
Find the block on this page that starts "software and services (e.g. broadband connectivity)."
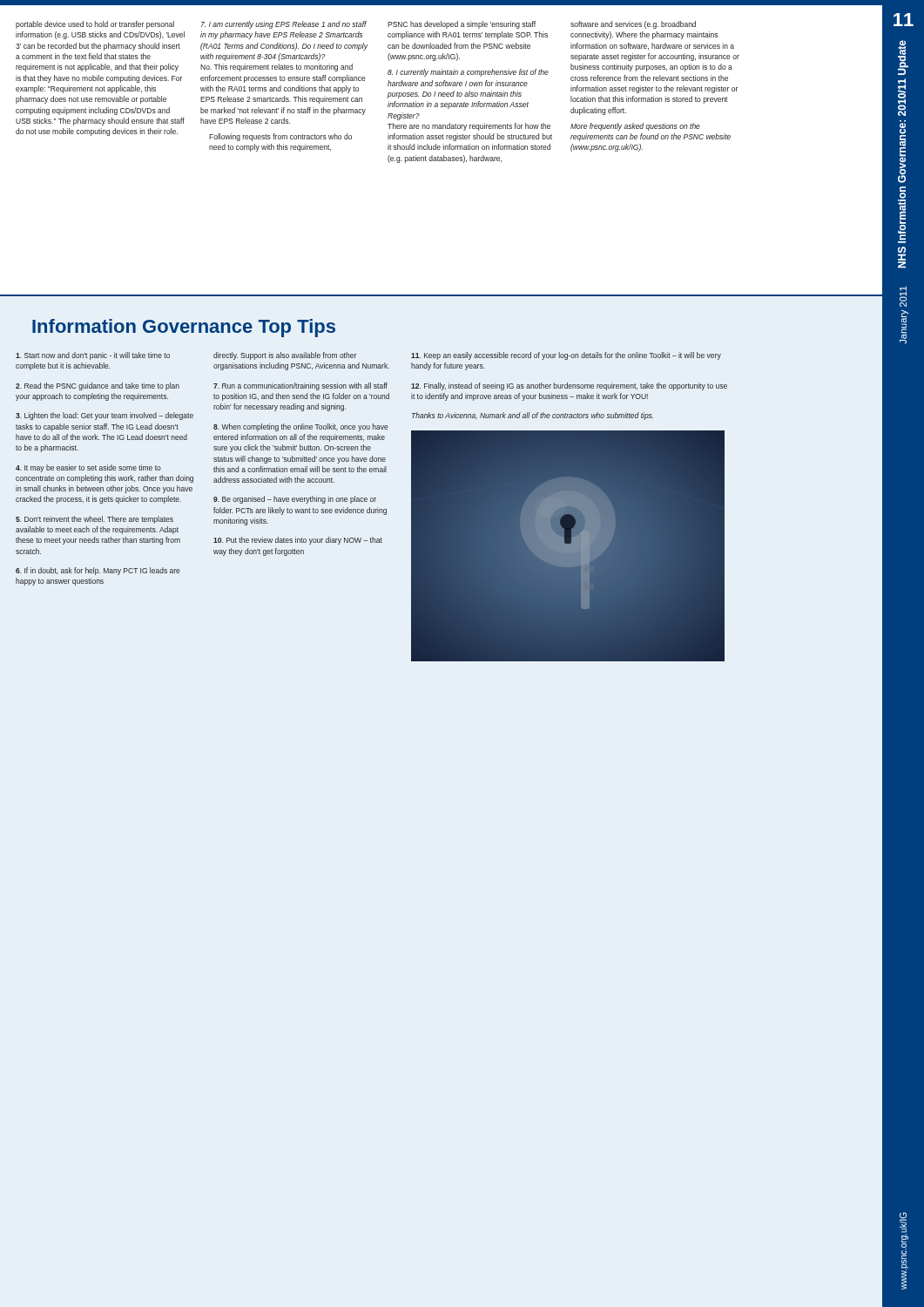click(655, 86)
